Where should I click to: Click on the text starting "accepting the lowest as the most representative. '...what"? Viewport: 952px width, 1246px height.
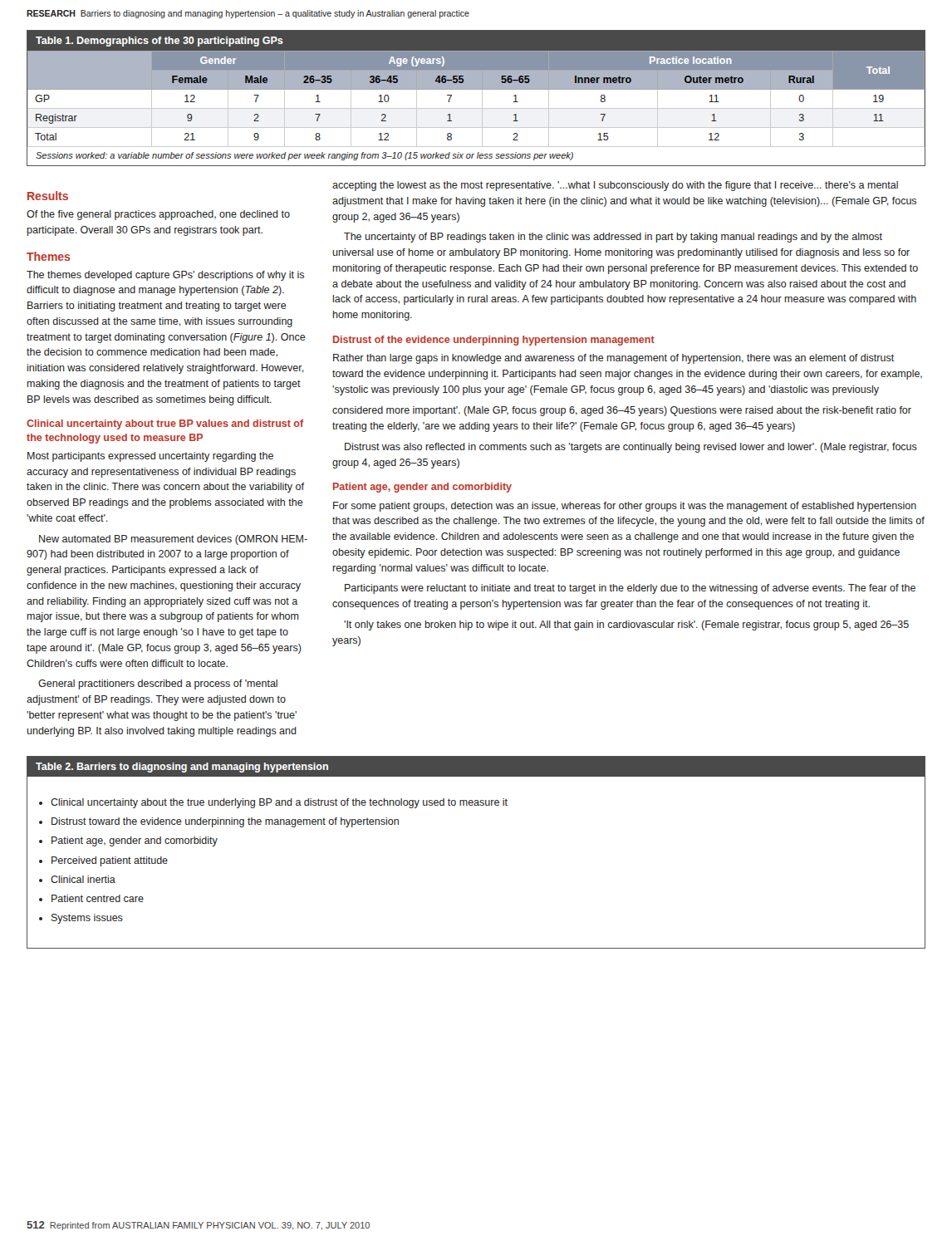click(x=629, y=250)
